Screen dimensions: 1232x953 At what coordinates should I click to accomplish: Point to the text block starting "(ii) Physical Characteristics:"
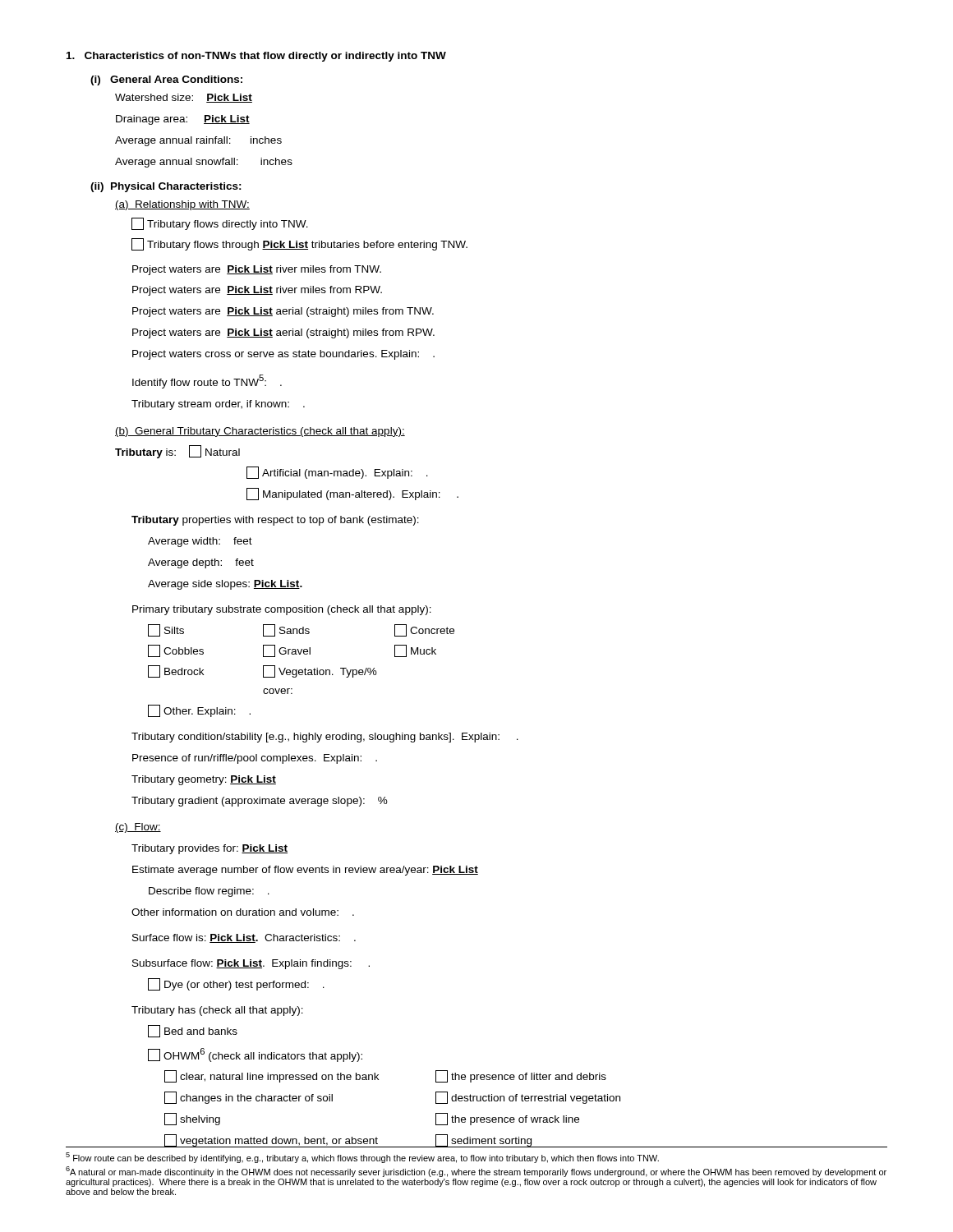coord(166,186)
